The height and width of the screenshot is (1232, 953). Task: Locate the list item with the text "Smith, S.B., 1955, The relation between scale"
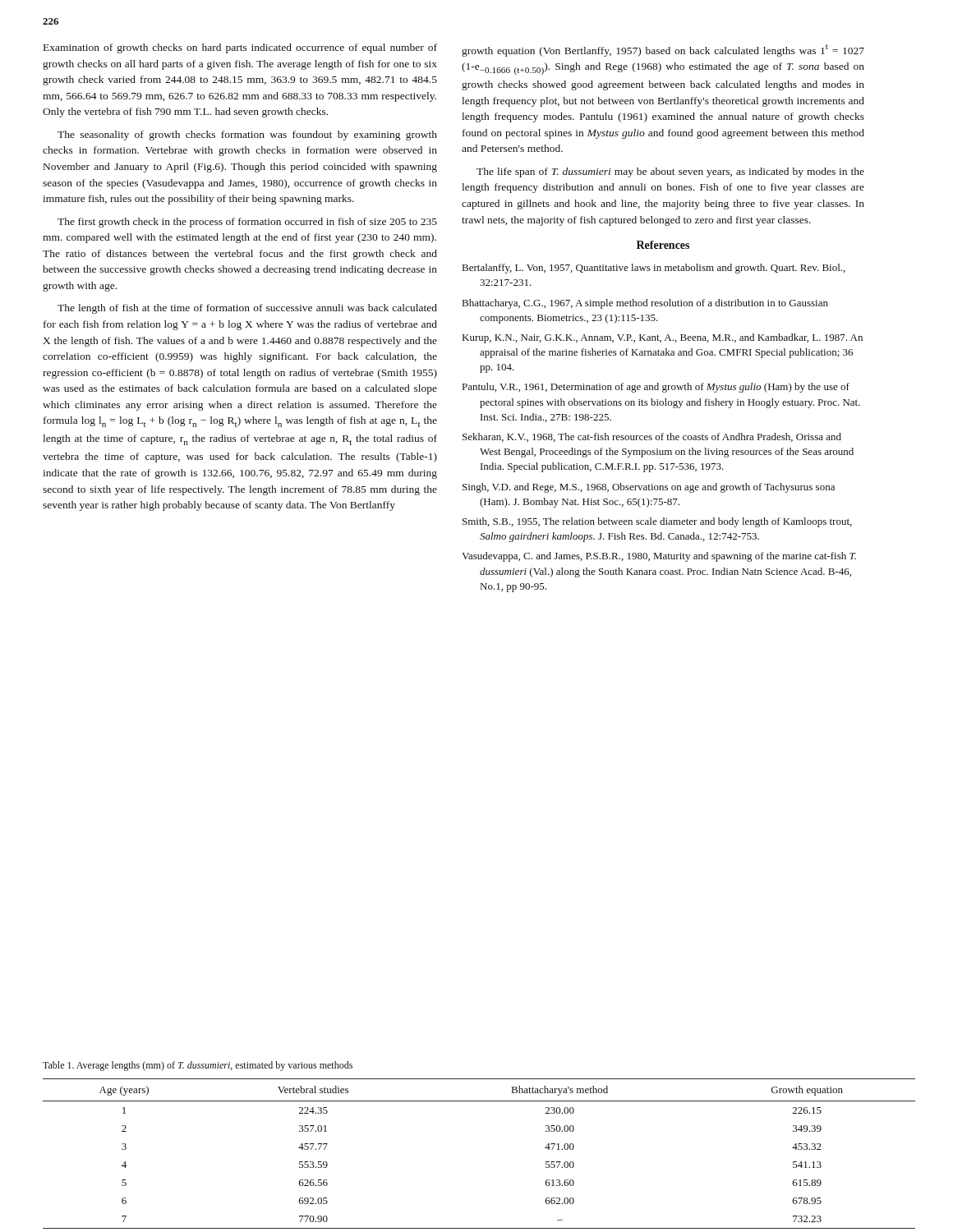click(657, 529)
